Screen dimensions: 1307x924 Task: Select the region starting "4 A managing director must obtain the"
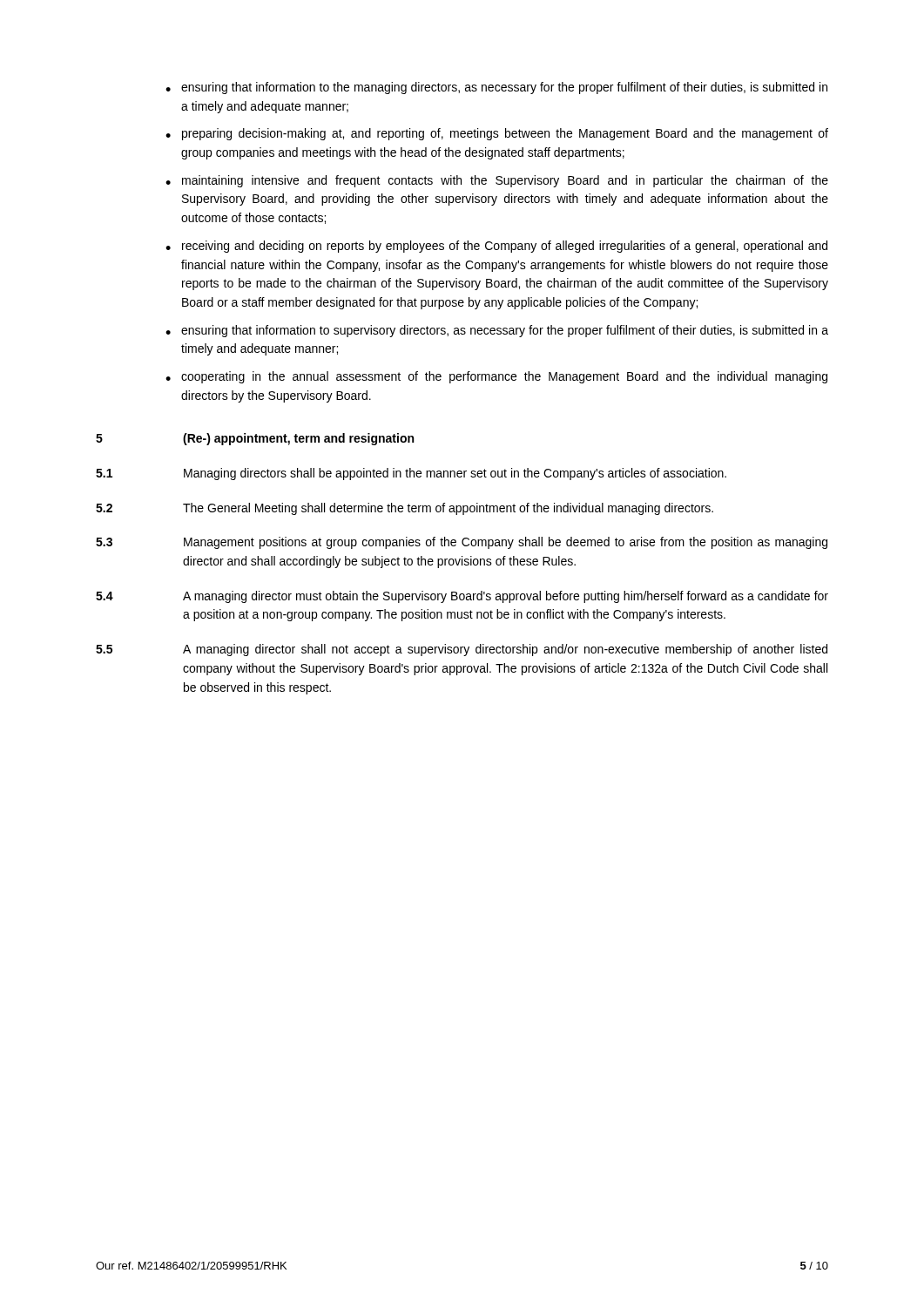click(x=462, y=606)
